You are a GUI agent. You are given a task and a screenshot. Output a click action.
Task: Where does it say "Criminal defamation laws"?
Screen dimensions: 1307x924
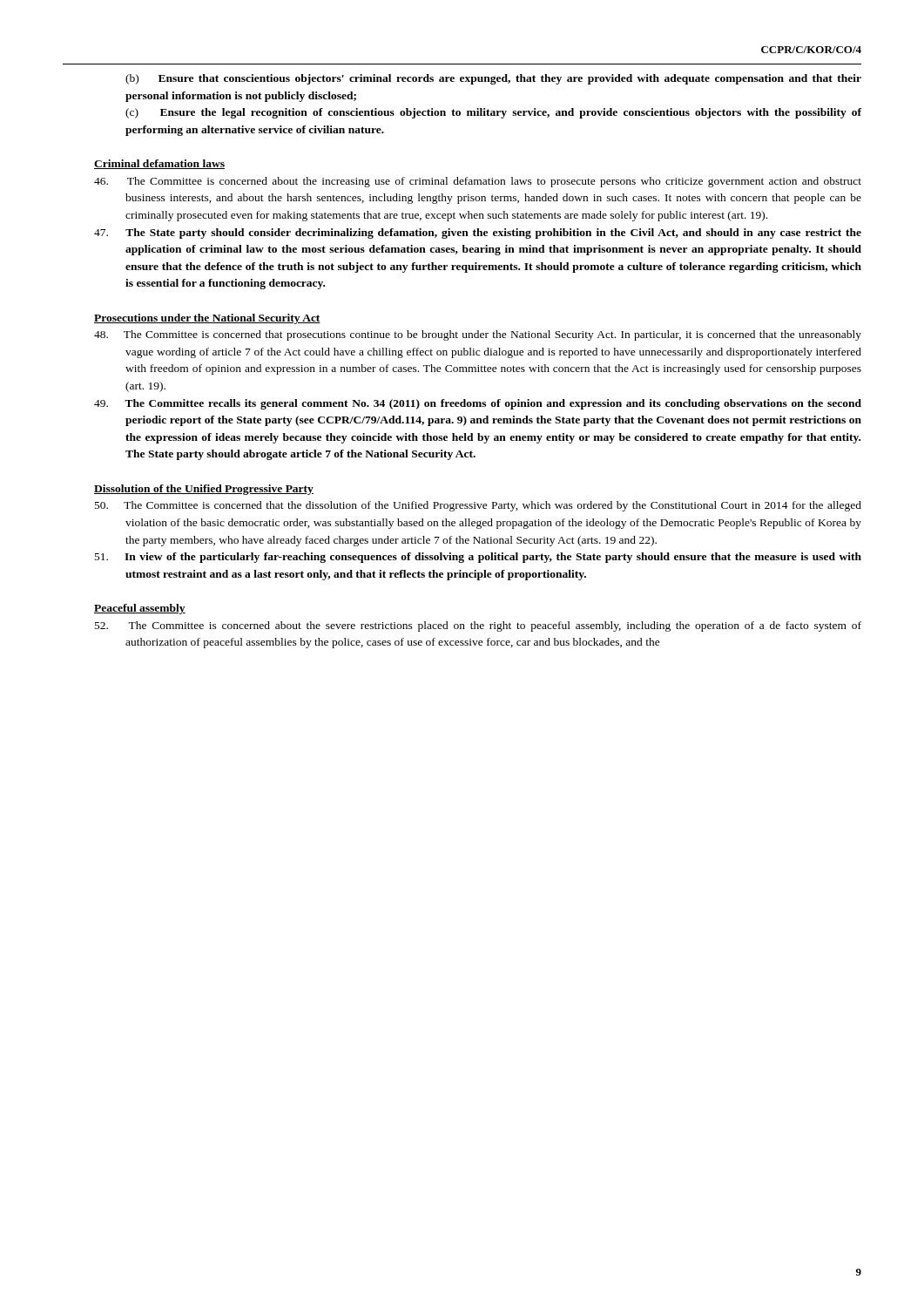click(159, 164)
